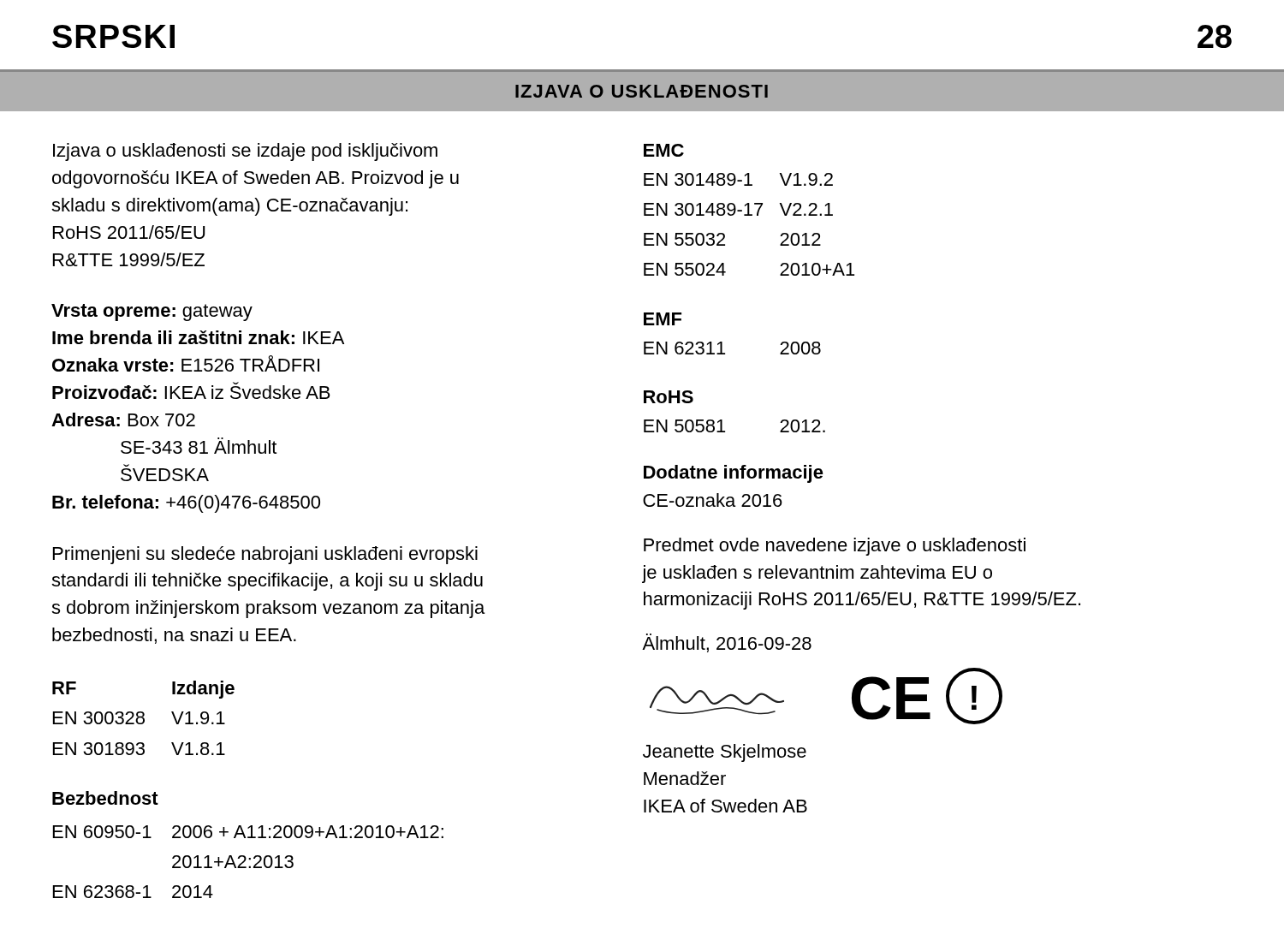This screenshot has height=952, width=1284.
Task: Click on the element starting "Älmhult, 2016-09-28"
Action: (727, 644)
